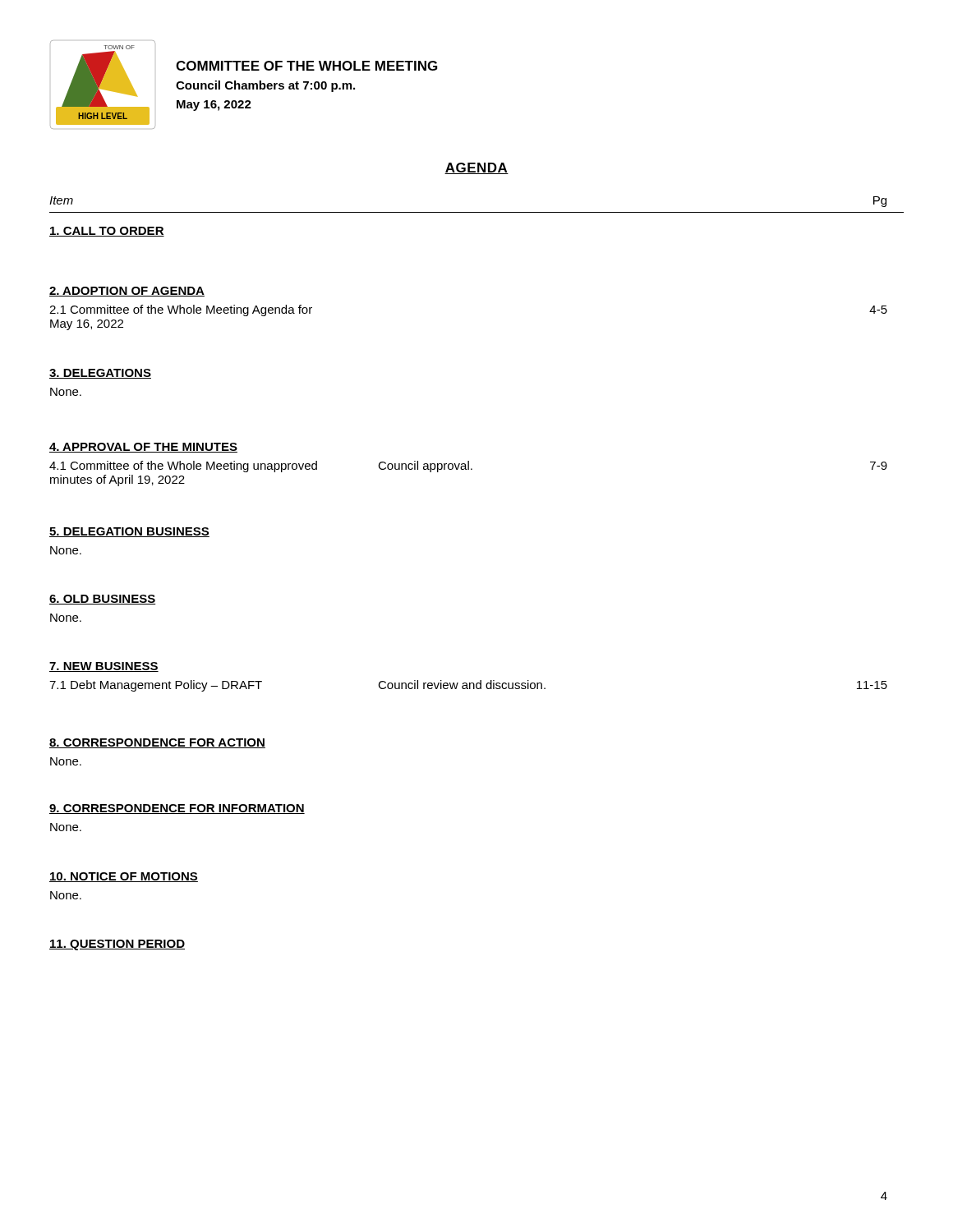
Task: Click on the section header containing "9. CORRESPONDENCE FOR INFORMATION"
Action: [x=177, y=808]
